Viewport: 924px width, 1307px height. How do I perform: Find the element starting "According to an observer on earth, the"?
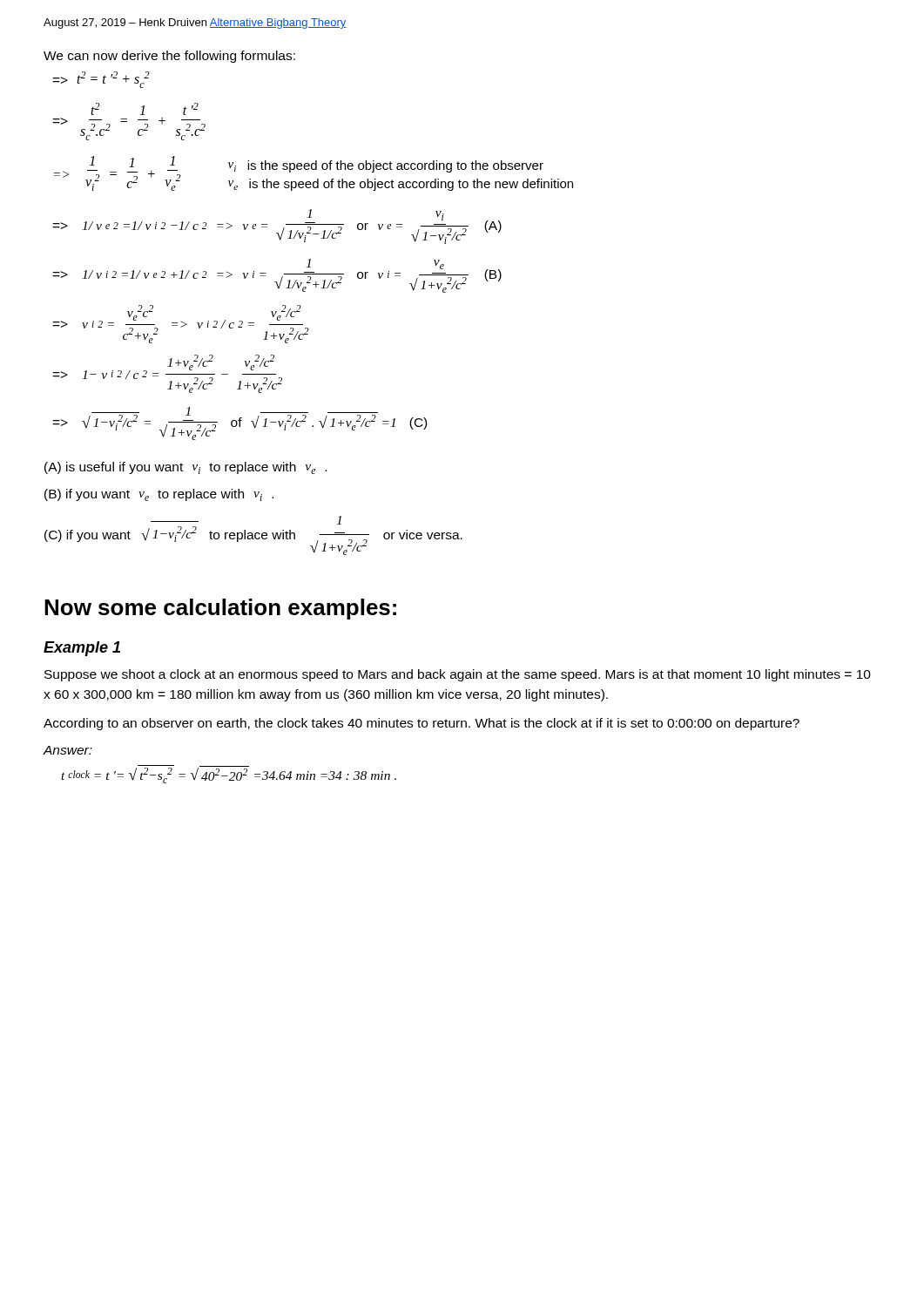coord(422,723)
